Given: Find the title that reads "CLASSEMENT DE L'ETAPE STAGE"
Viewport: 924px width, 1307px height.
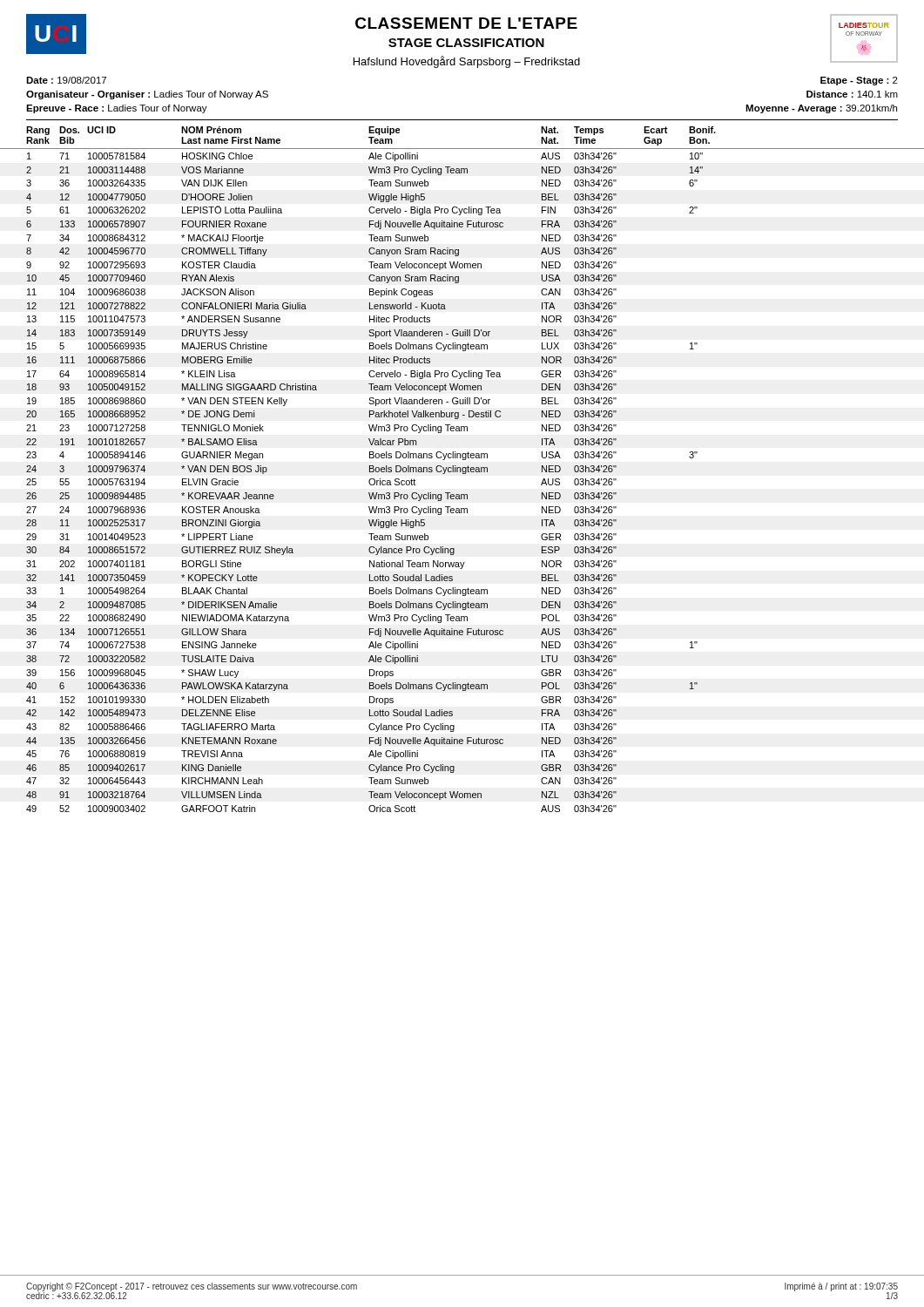Looking at the screenshot, I should pos(466,41).
